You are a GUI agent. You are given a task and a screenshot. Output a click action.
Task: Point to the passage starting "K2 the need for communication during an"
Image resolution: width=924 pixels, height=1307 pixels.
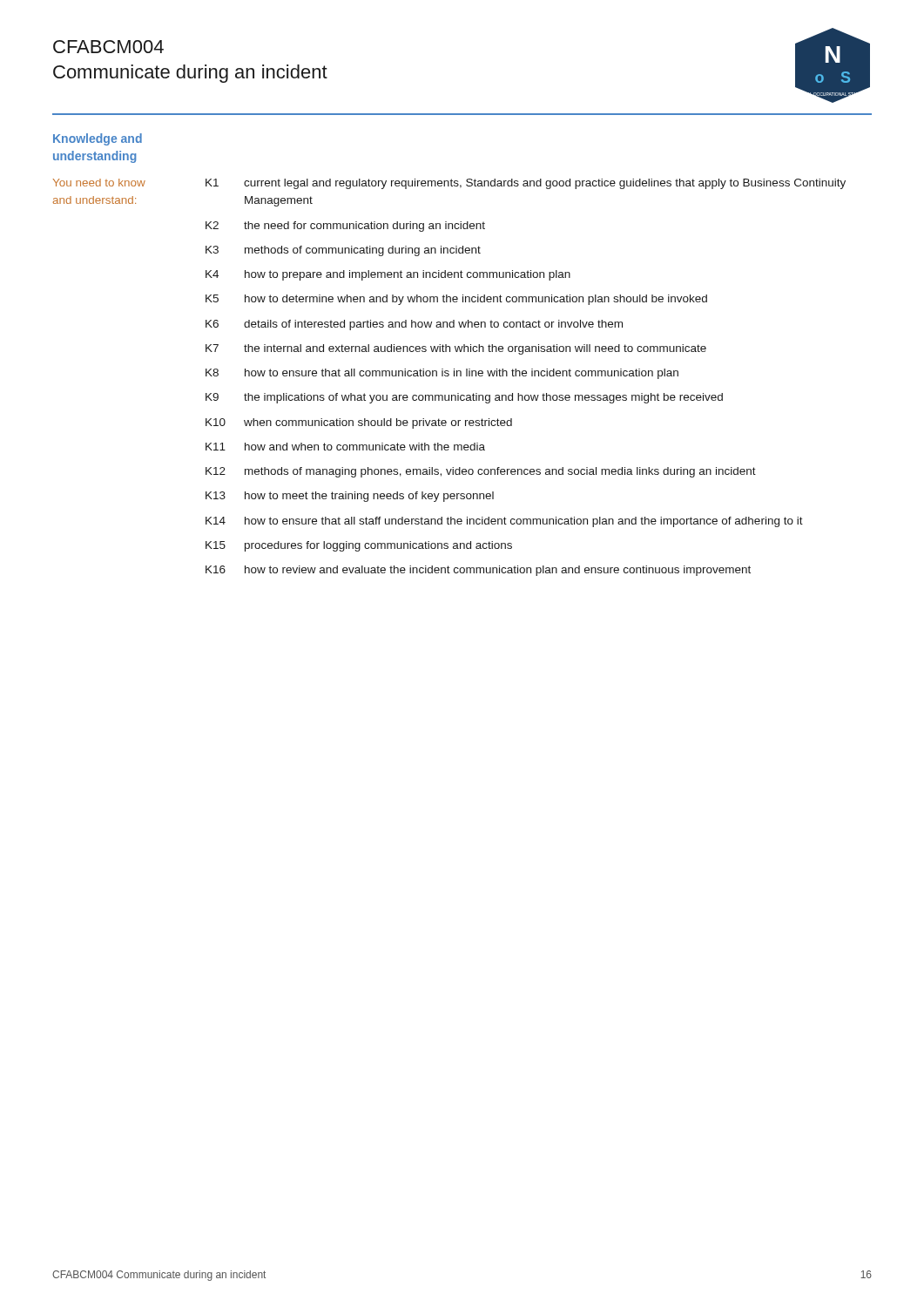[345, 227]
